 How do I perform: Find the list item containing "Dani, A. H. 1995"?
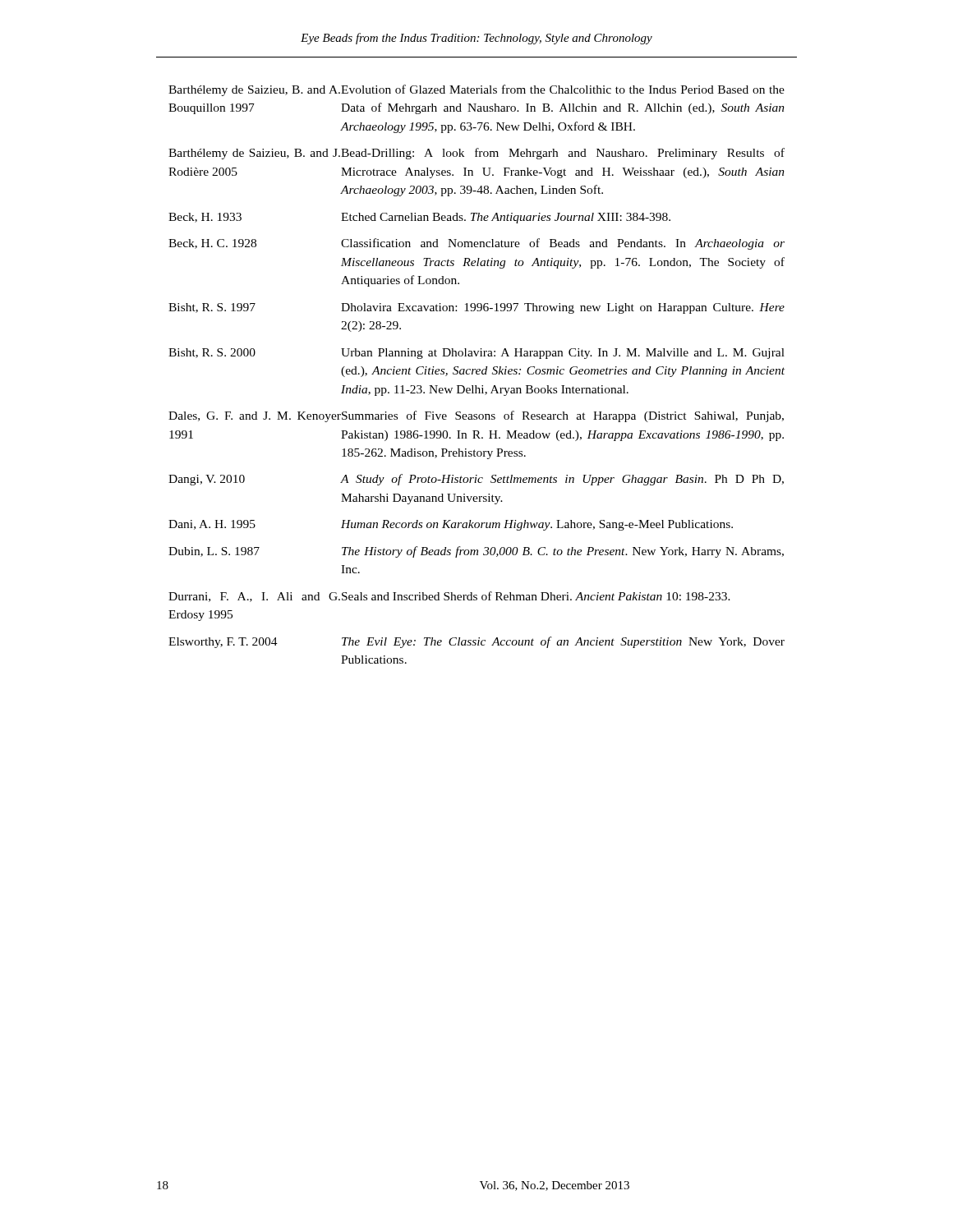pos(476,524)
